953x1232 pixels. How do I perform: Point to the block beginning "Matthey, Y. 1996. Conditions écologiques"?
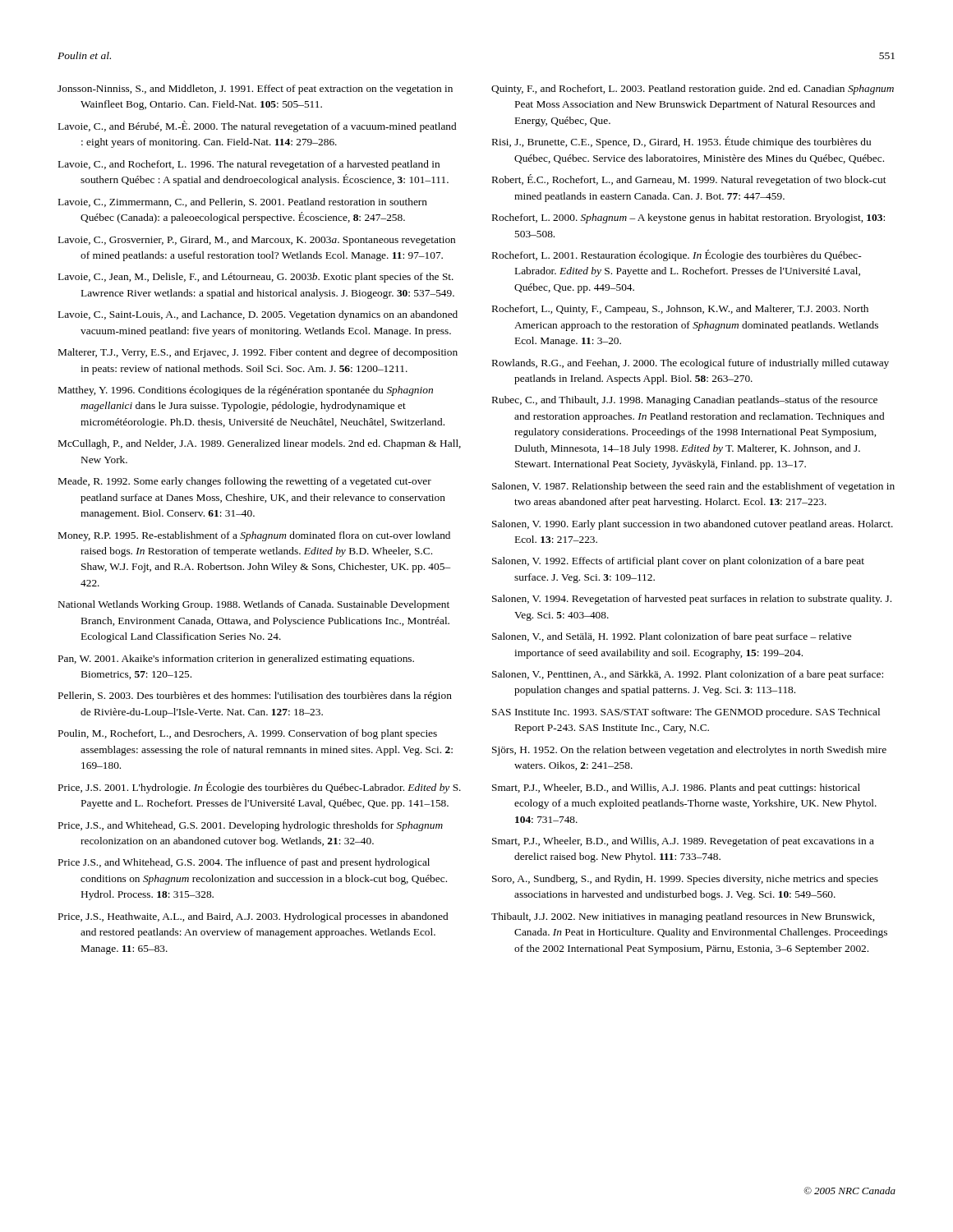point(251,406)
